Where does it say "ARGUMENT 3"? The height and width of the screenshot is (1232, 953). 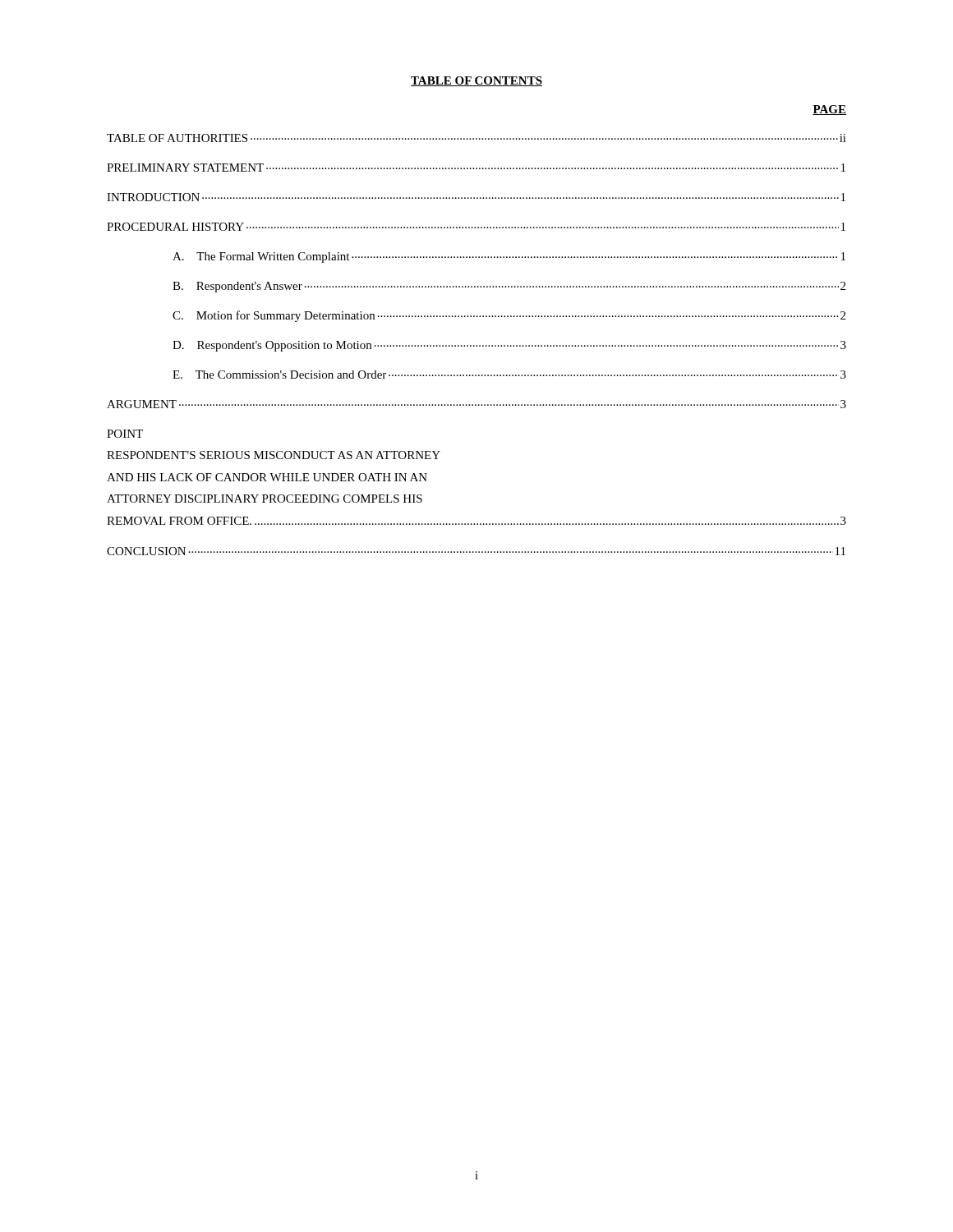476,405
